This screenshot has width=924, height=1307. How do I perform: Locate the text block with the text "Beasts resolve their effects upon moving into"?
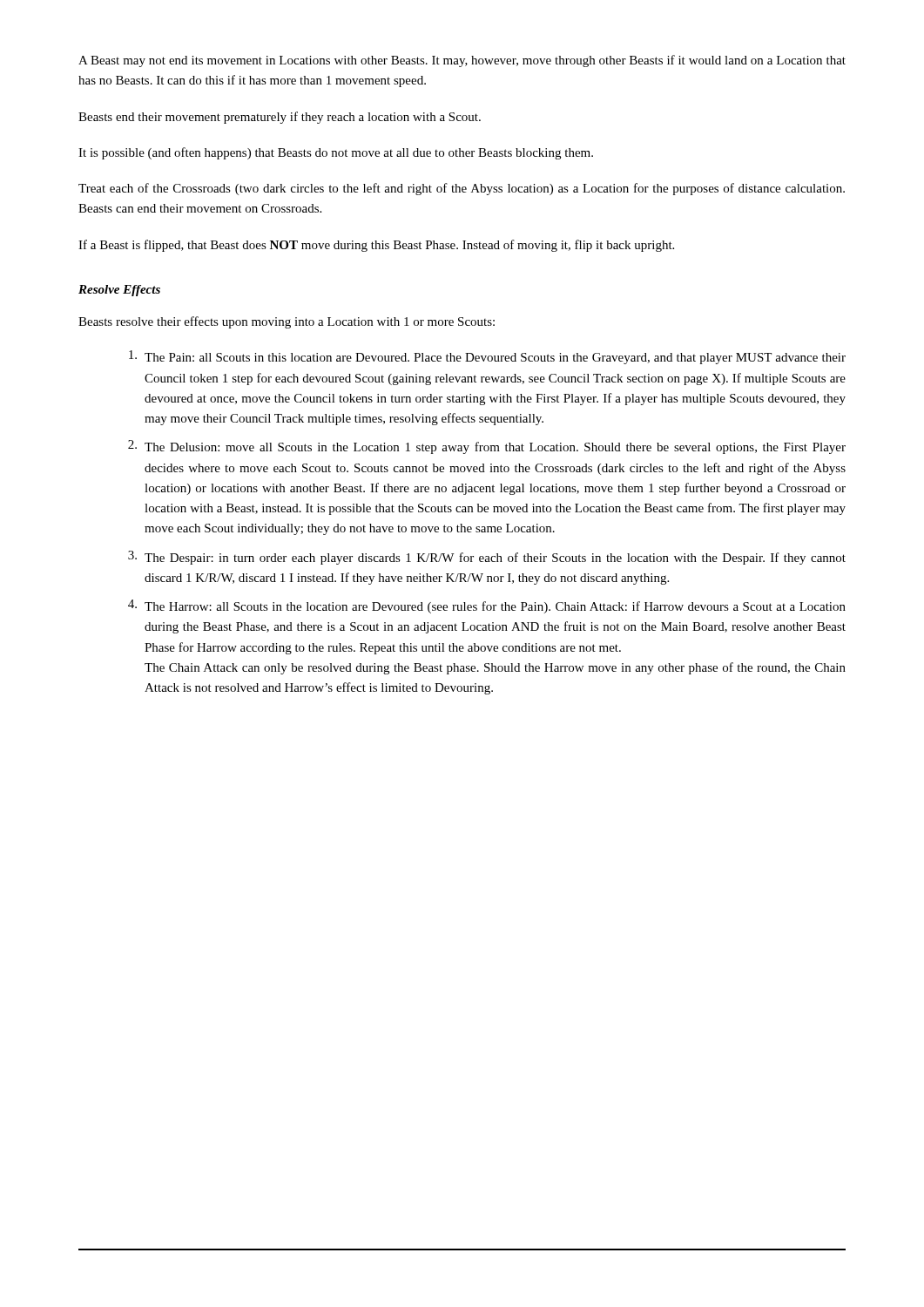click(x=287, y=322)
